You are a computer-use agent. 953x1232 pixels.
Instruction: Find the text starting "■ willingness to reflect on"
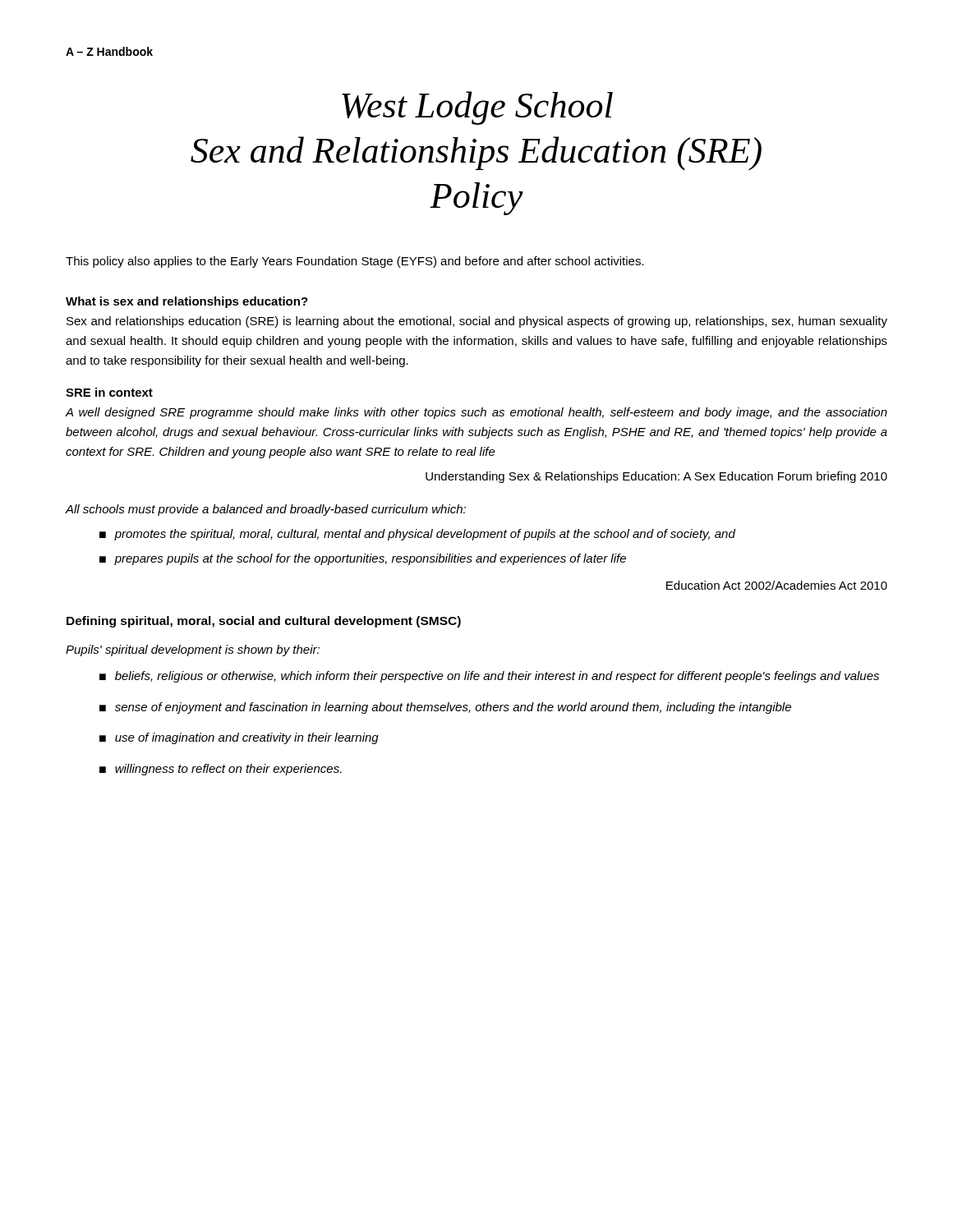[221, 770]
